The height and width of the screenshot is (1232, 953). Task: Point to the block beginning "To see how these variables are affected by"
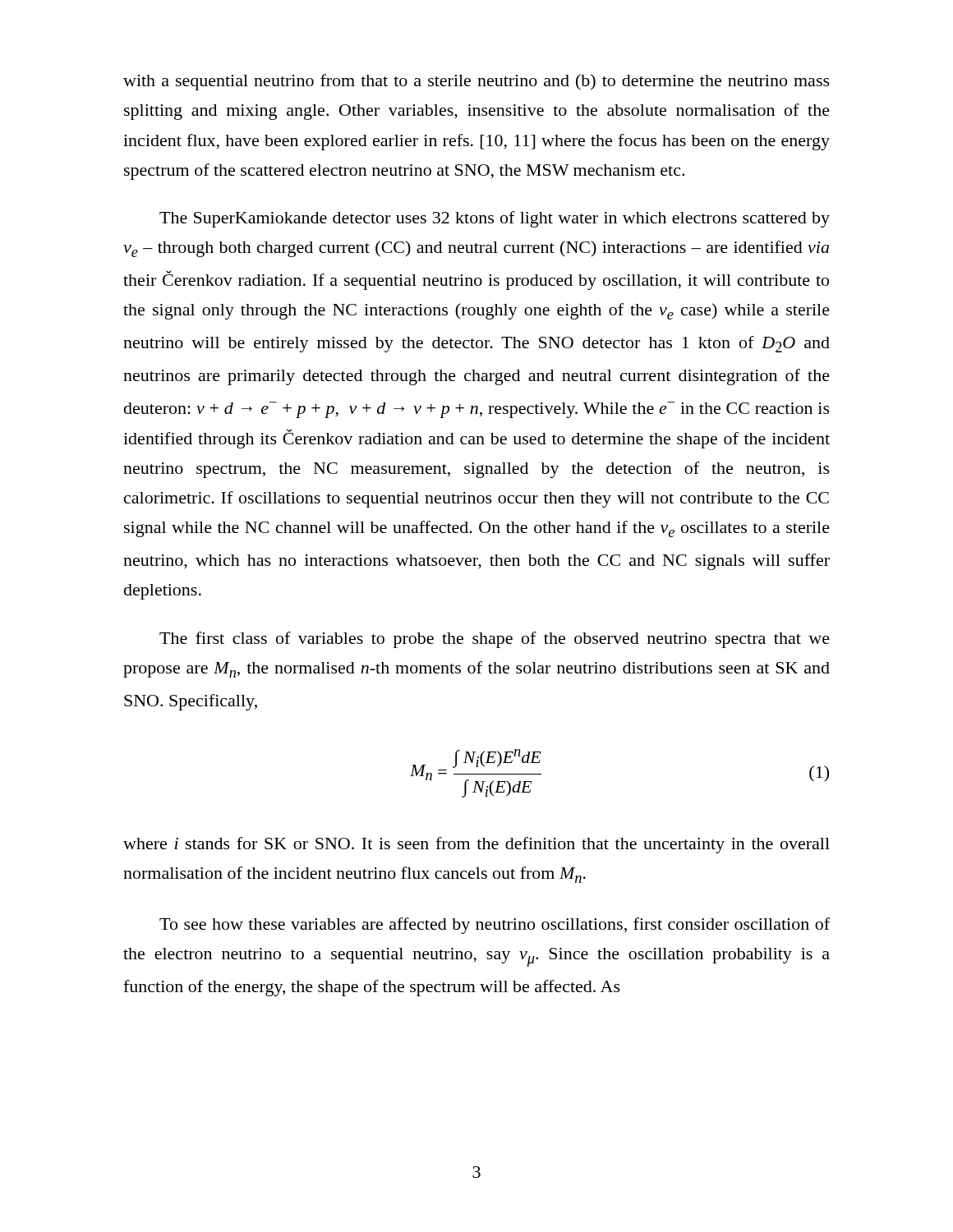coord(476,955)
